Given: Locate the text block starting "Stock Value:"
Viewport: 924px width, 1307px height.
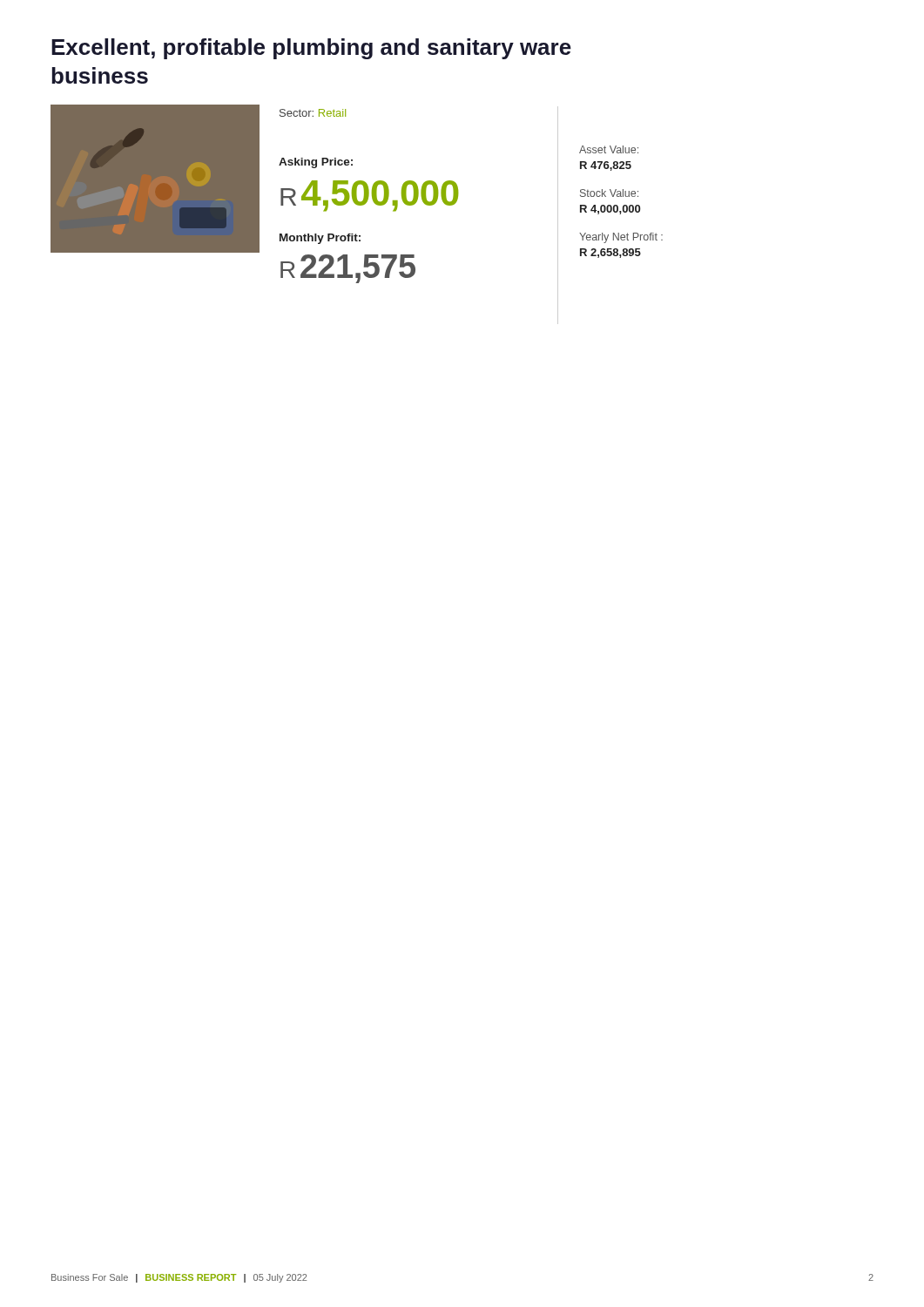Looking at the screenshot, I should coord(609,193).
